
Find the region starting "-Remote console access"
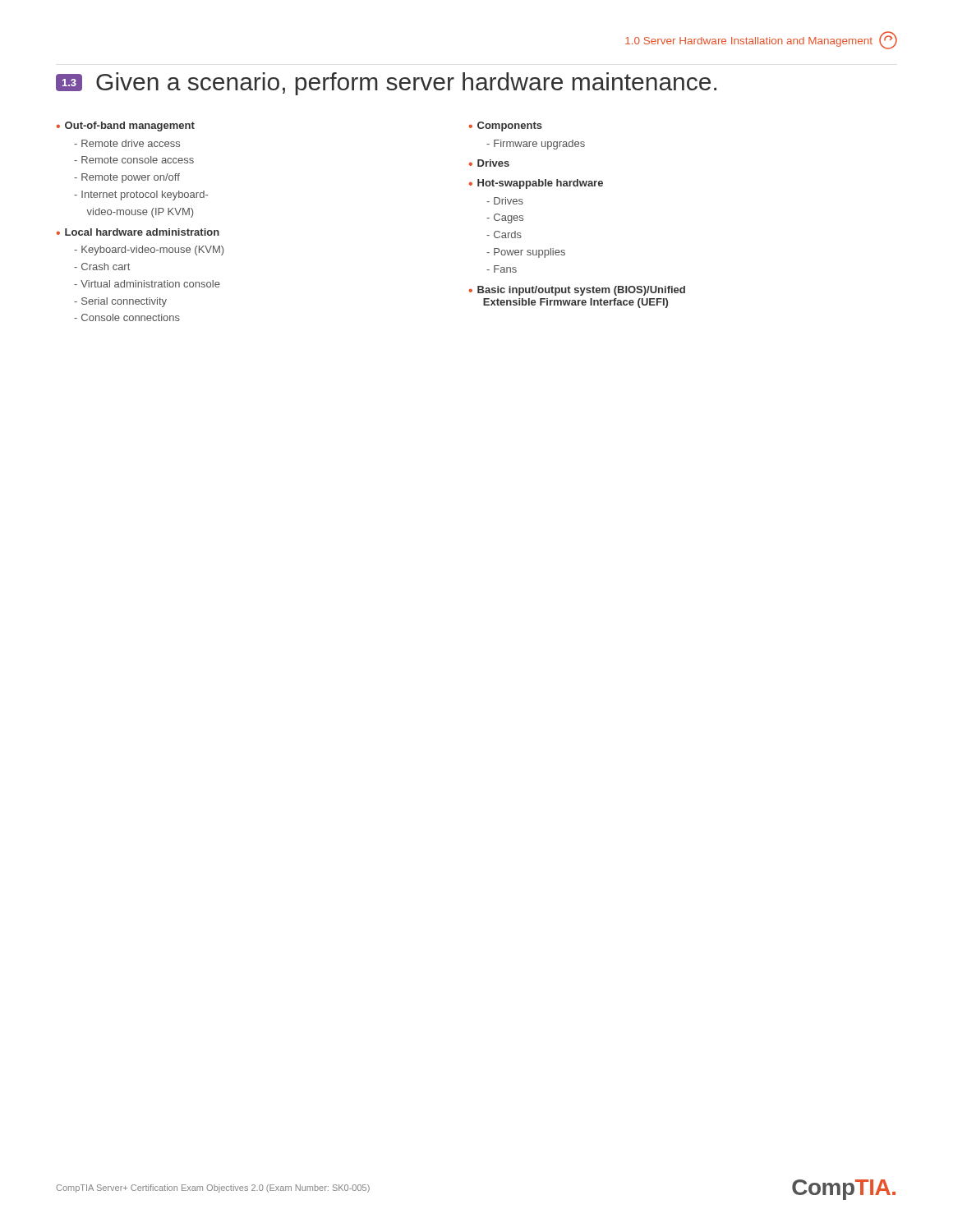(x=134, y=161)
